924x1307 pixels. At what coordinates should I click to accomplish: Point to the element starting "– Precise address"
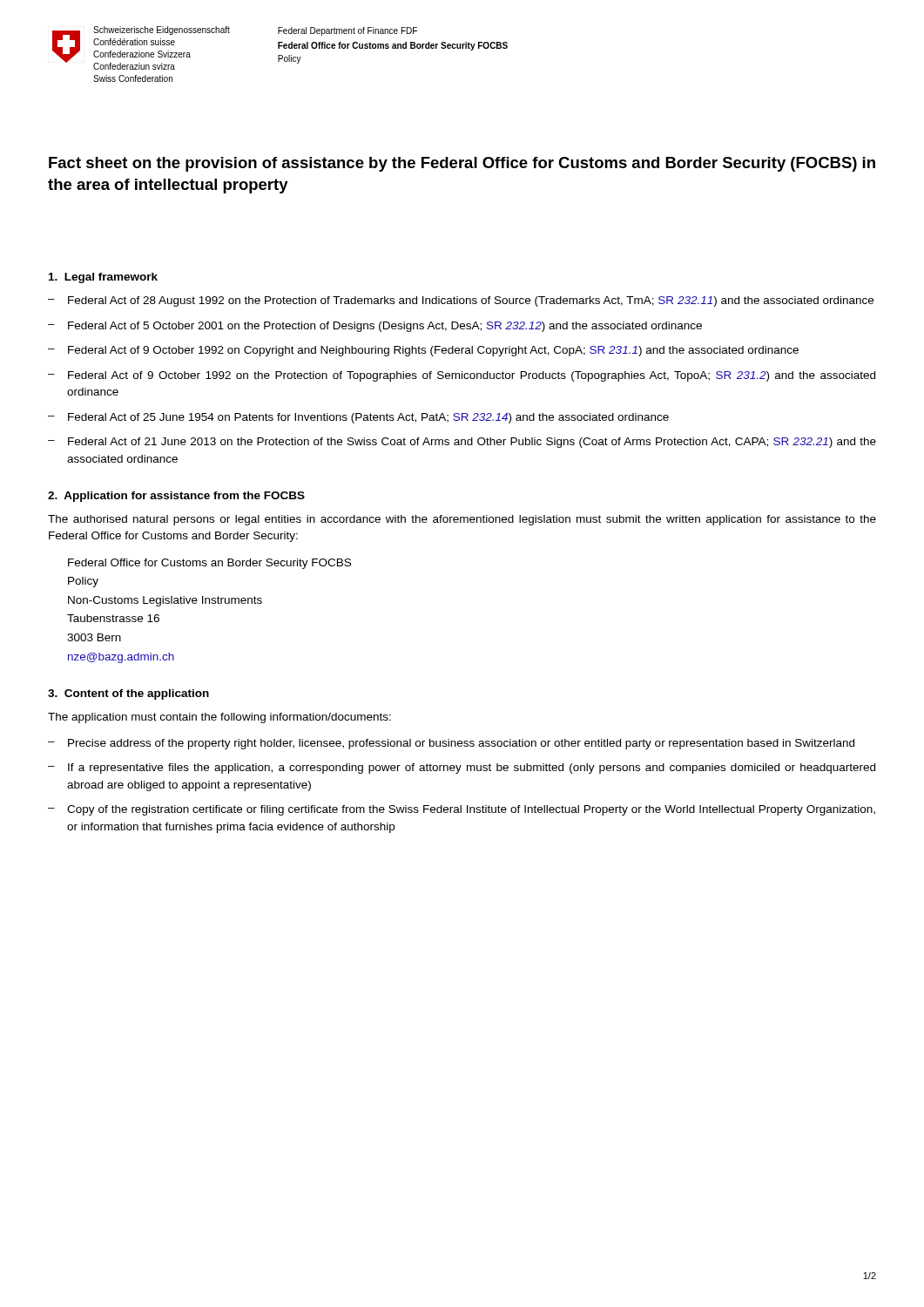462,743
